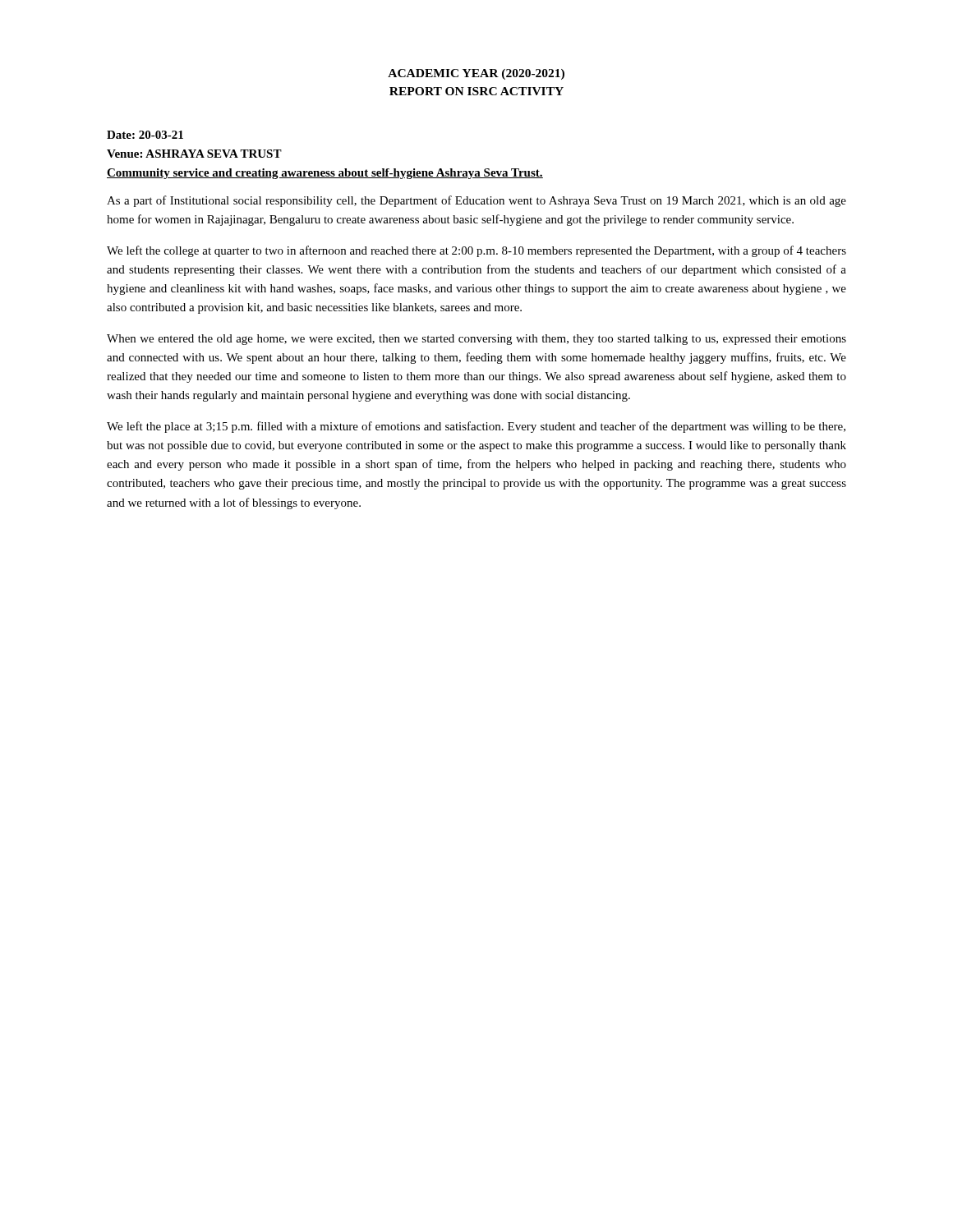
Task: Point to the passage starting "Venue: ASHRAYA SEVA TRUST"
Action: pos(194,154)
